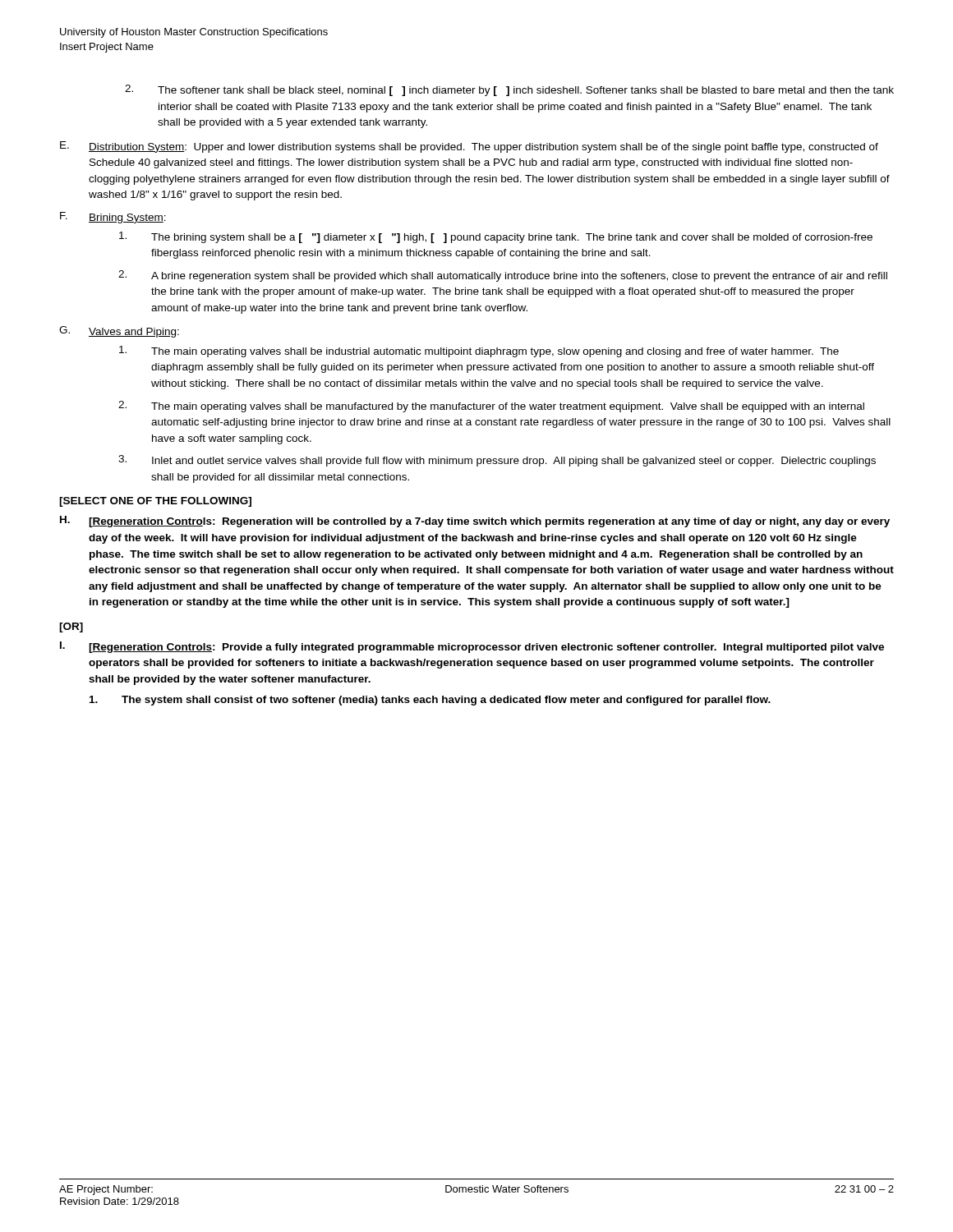Find "G. Valves and Piping:" on this page
The image size is (953, 1232).
point(119,332)
